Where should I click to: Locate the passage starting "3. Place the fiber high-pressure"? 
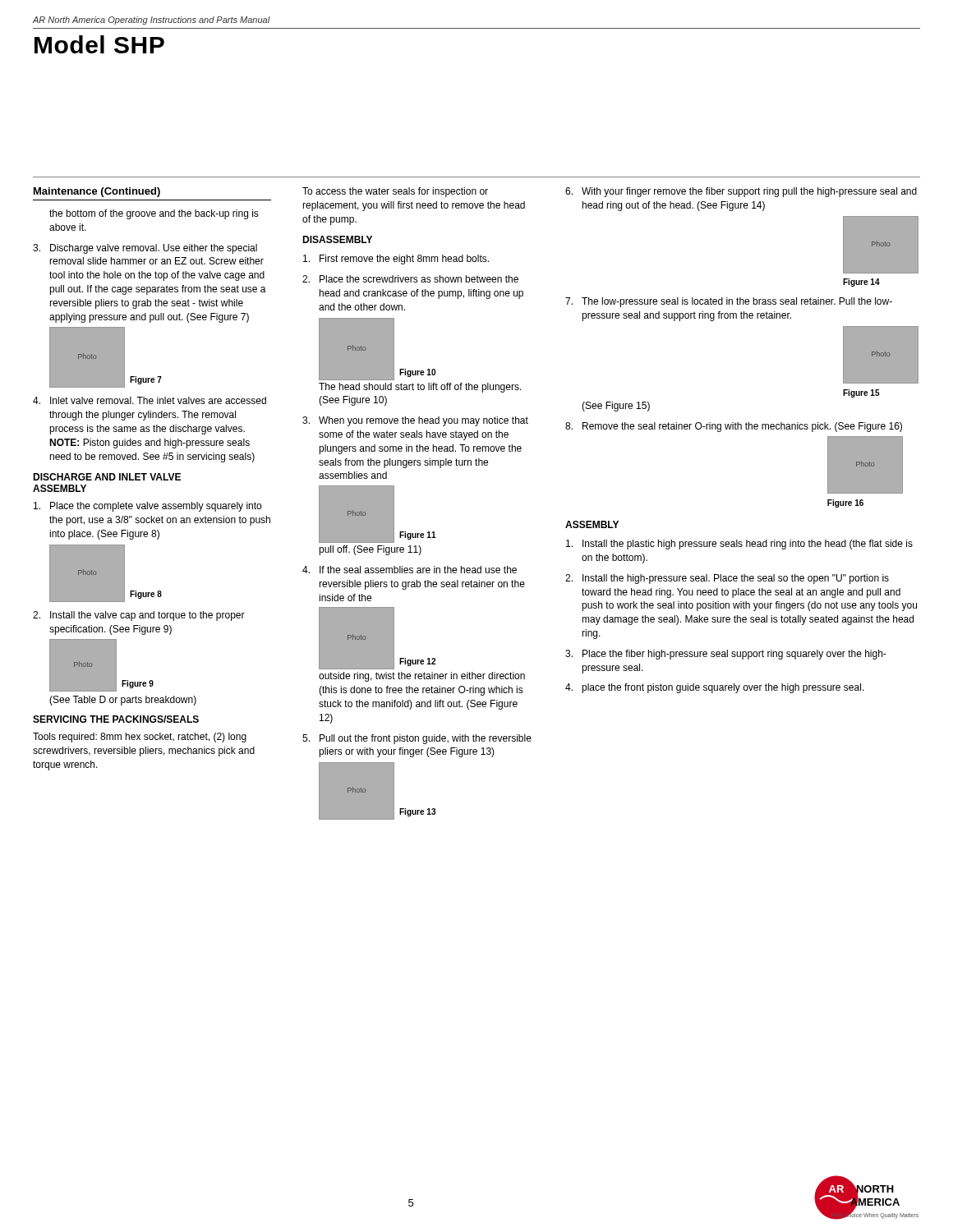tap(742, 661)
